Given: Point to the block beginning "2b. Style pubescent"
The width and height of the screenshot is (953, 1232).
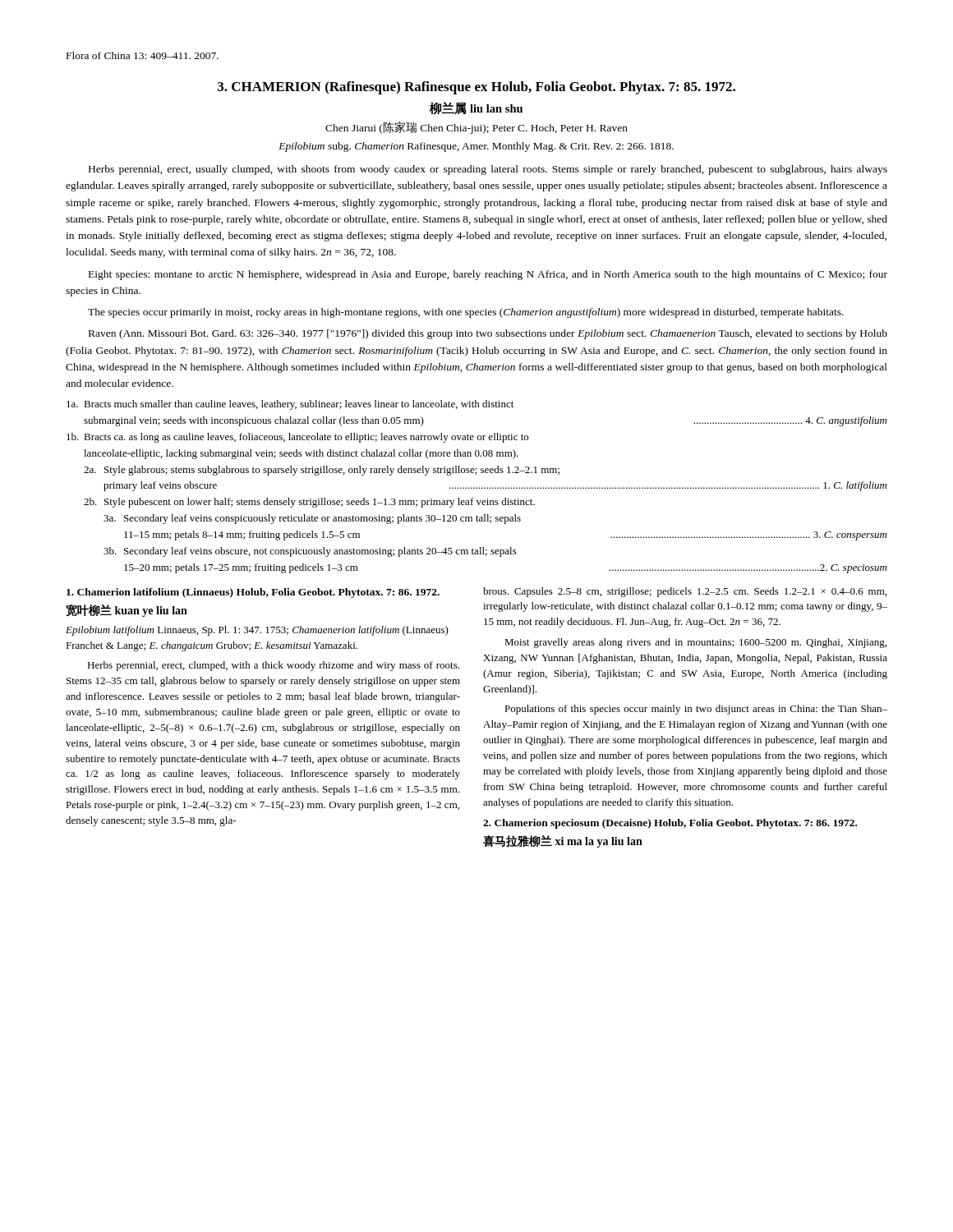Looking at the screenshot, I should click(310, 502).
